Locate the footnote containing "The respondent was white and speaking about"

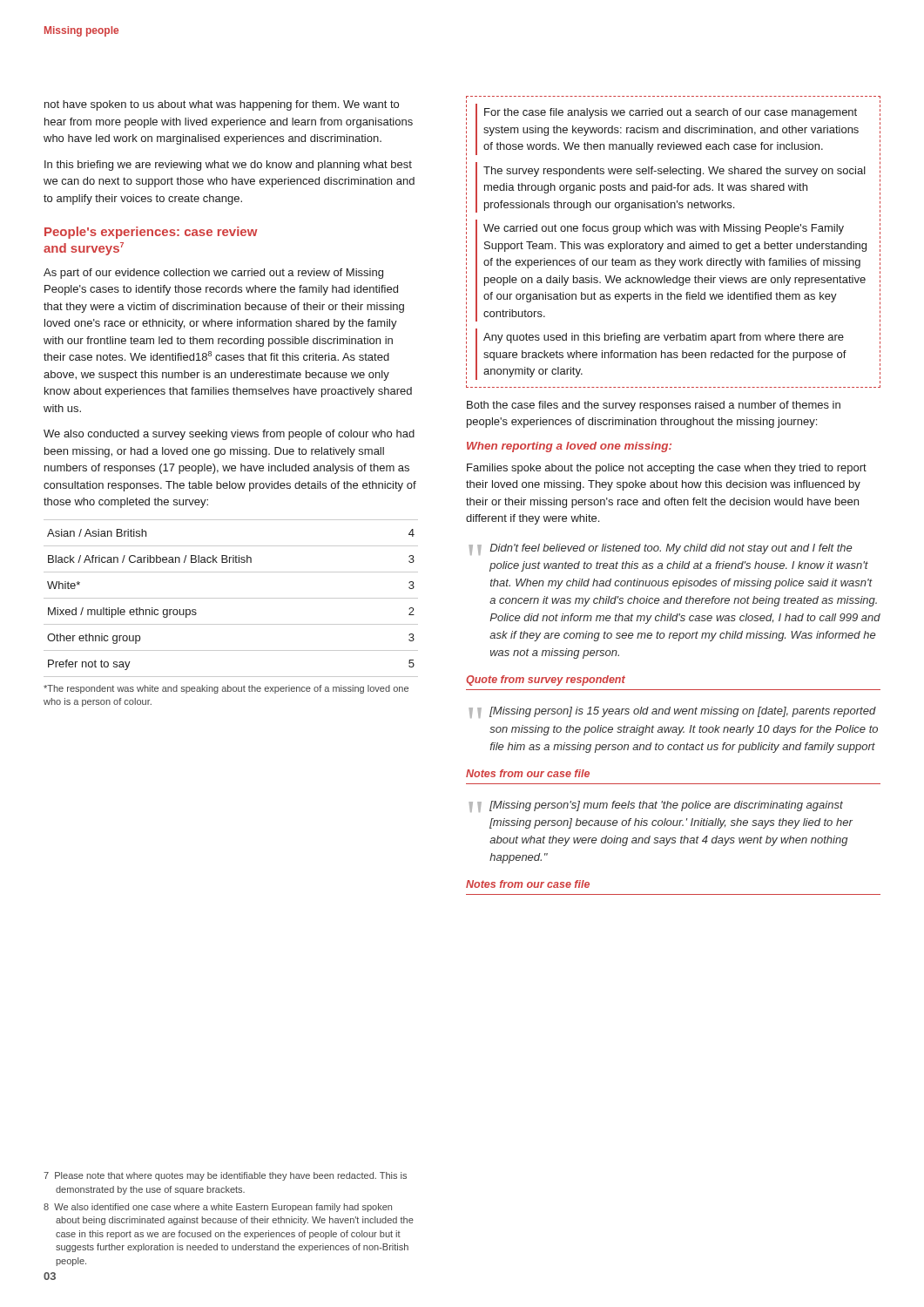[226, 695]
